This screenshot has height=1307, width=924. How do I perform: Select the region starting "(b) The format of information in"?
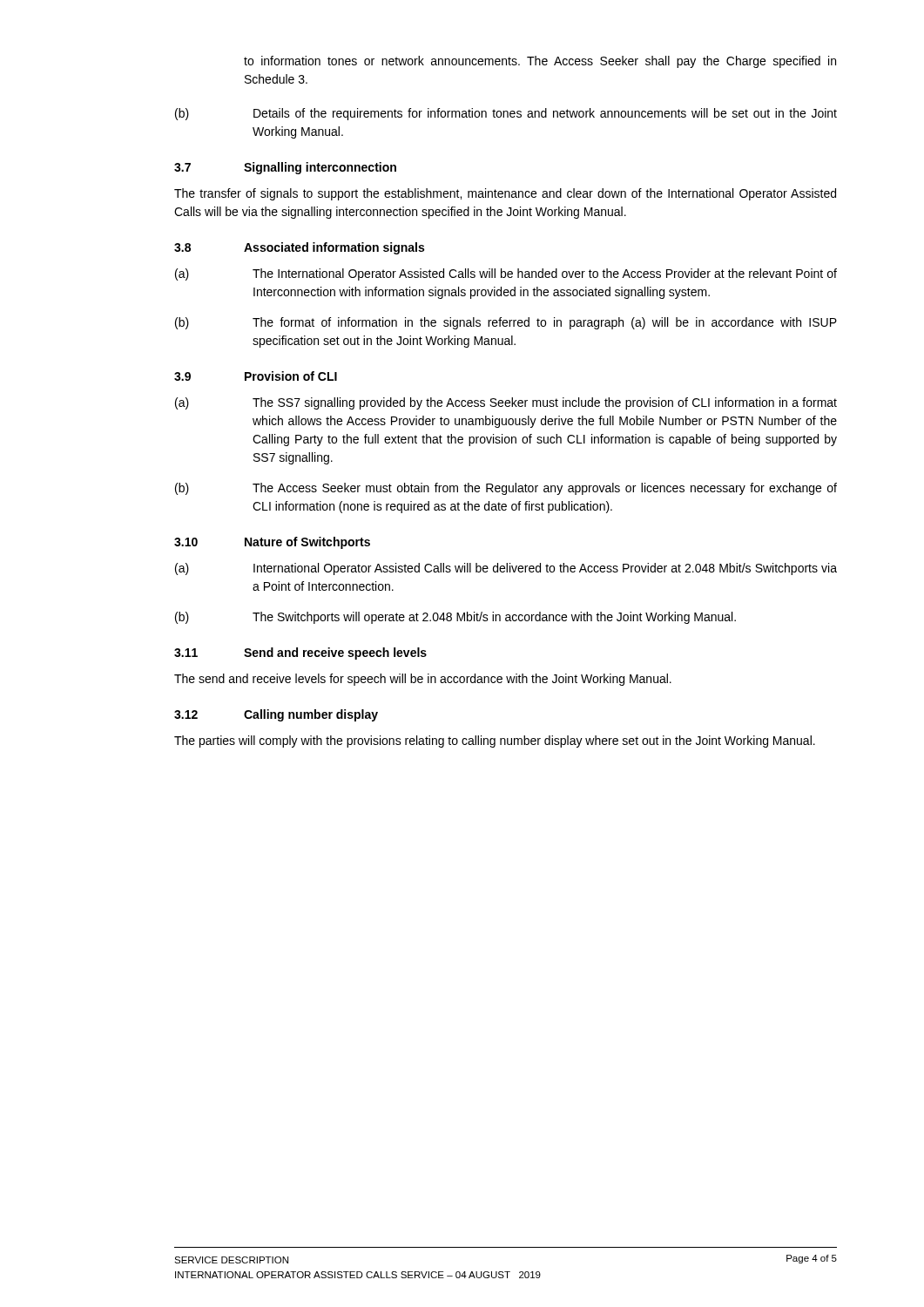pyautogui.click(x=506, y=332)
